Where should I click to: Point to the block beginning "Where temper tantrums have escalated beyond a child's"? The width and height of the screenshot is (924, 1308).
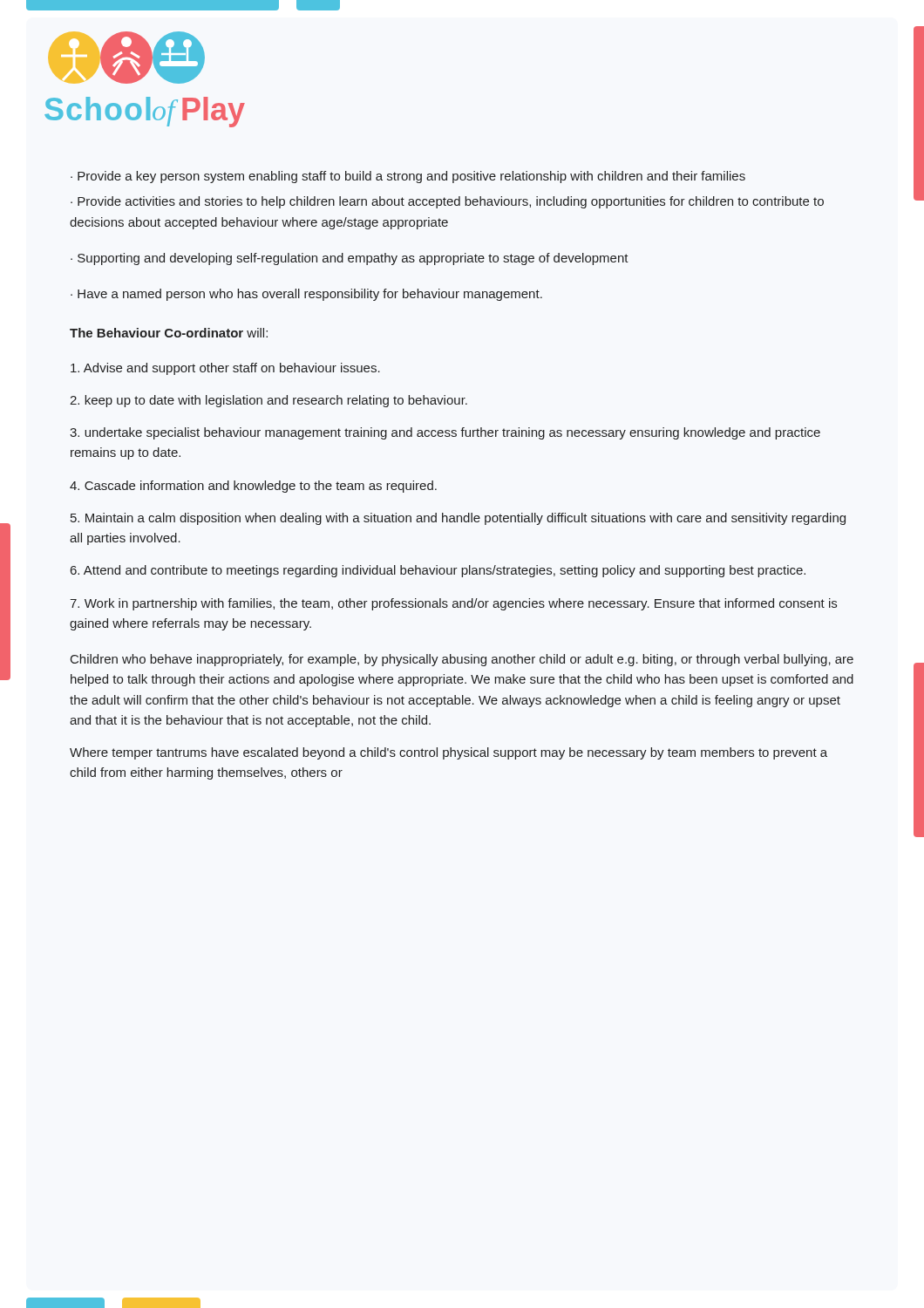[449, 762]
